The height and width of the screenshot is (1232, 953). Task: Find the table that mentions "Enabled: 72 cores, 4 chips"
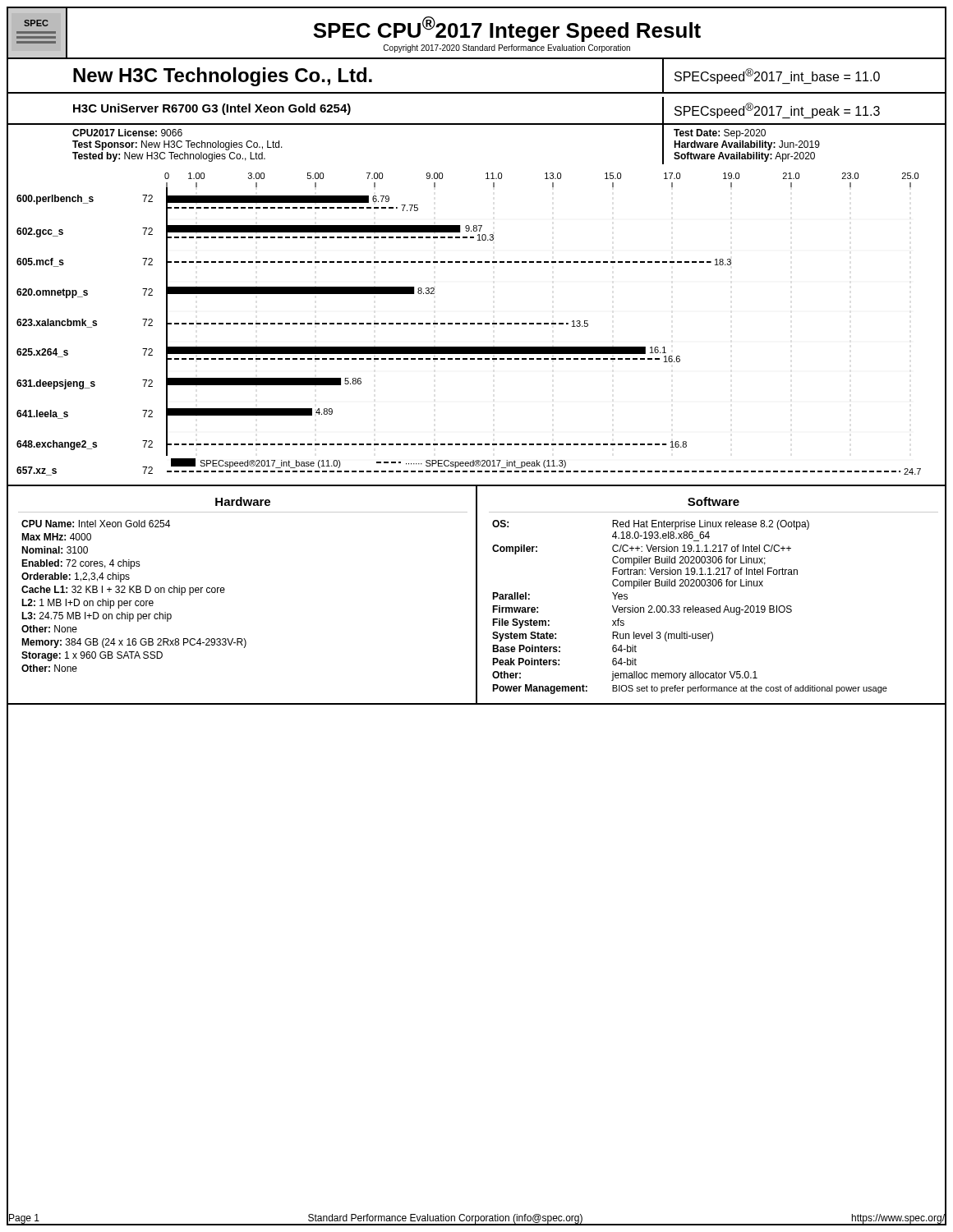click(476, 595)
